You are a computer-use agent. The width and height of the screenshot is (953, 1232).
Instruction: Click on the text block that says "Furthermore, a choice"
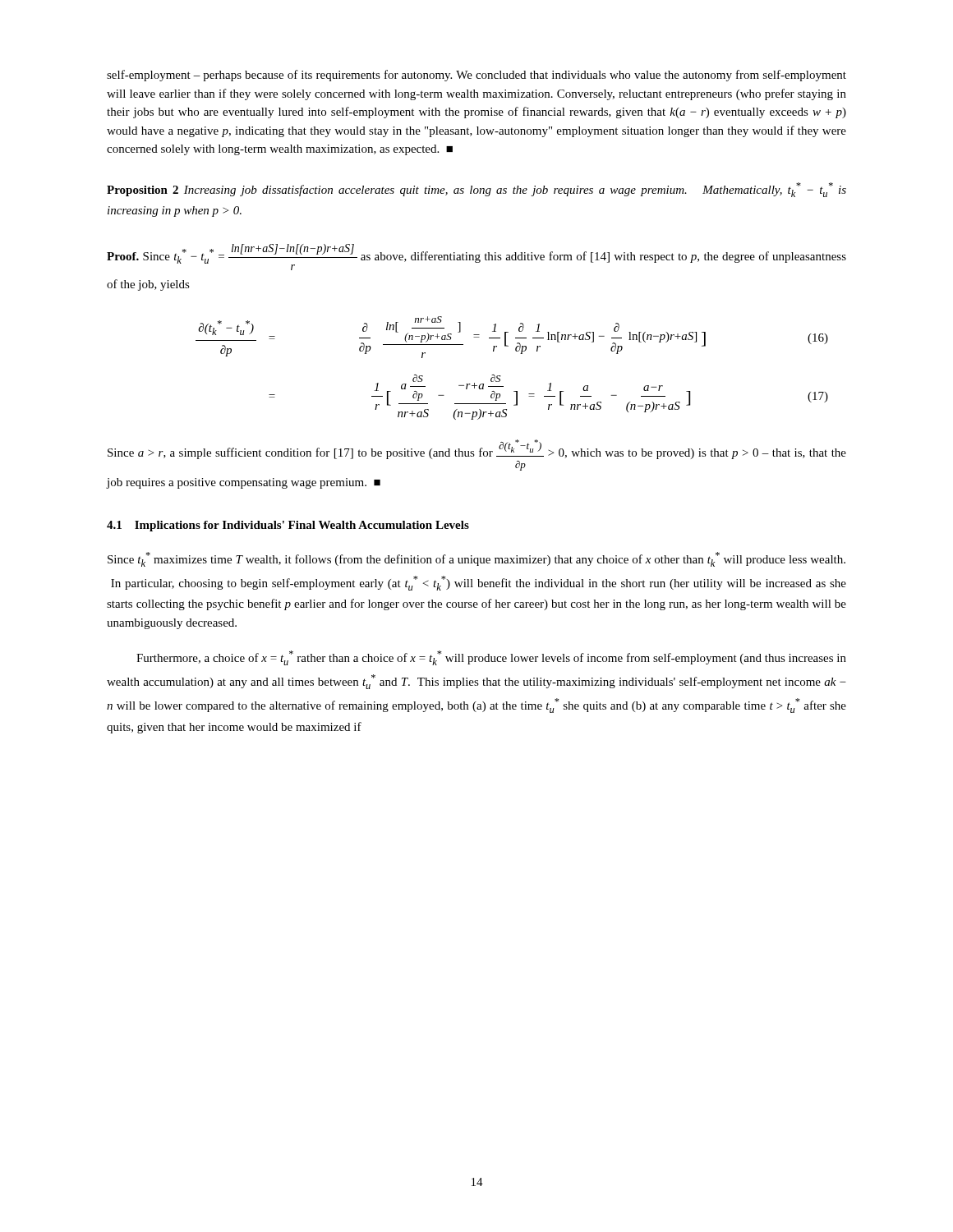(476, 691)
